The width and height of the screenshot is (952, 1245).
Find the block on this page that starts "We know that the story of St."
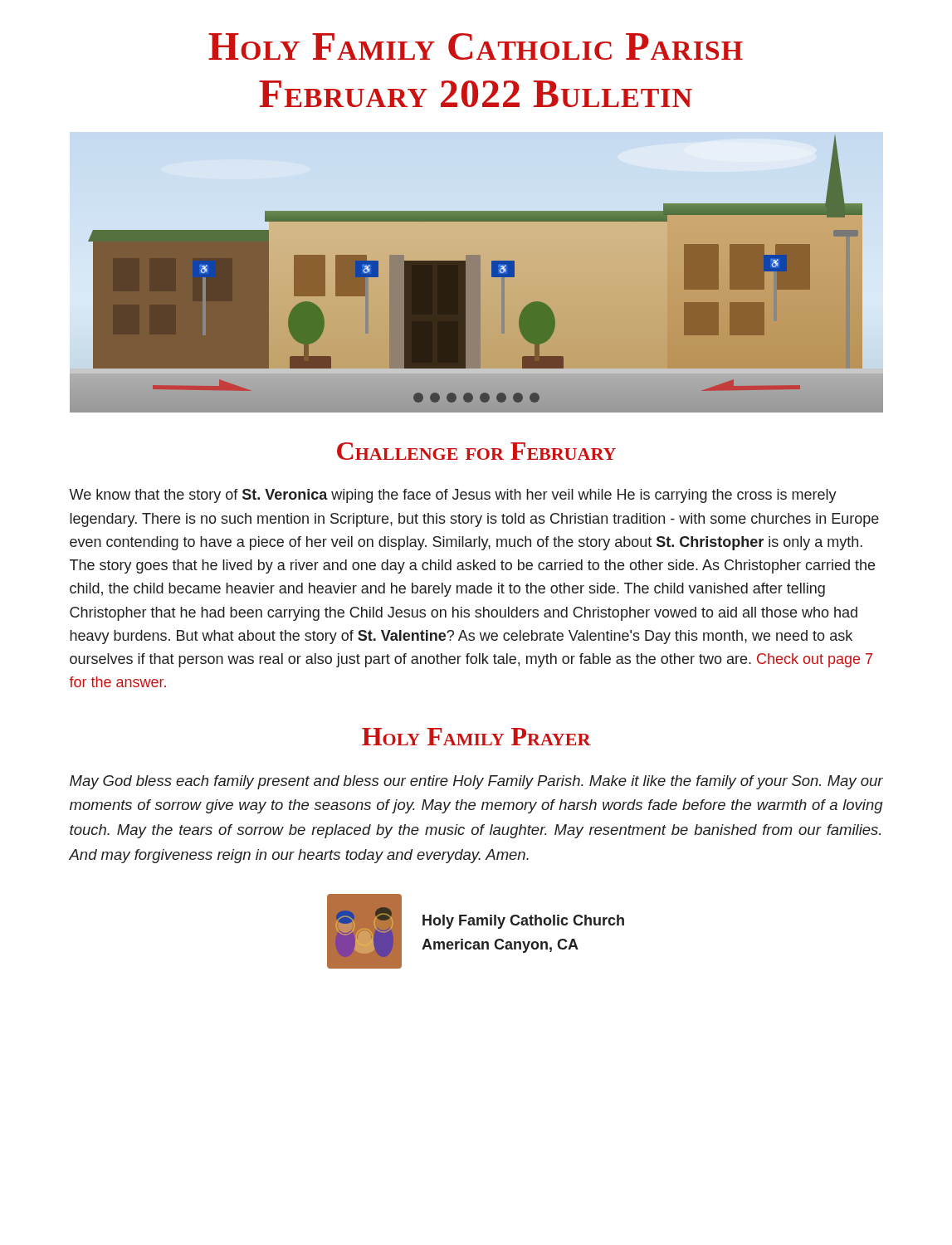point(474,589)
